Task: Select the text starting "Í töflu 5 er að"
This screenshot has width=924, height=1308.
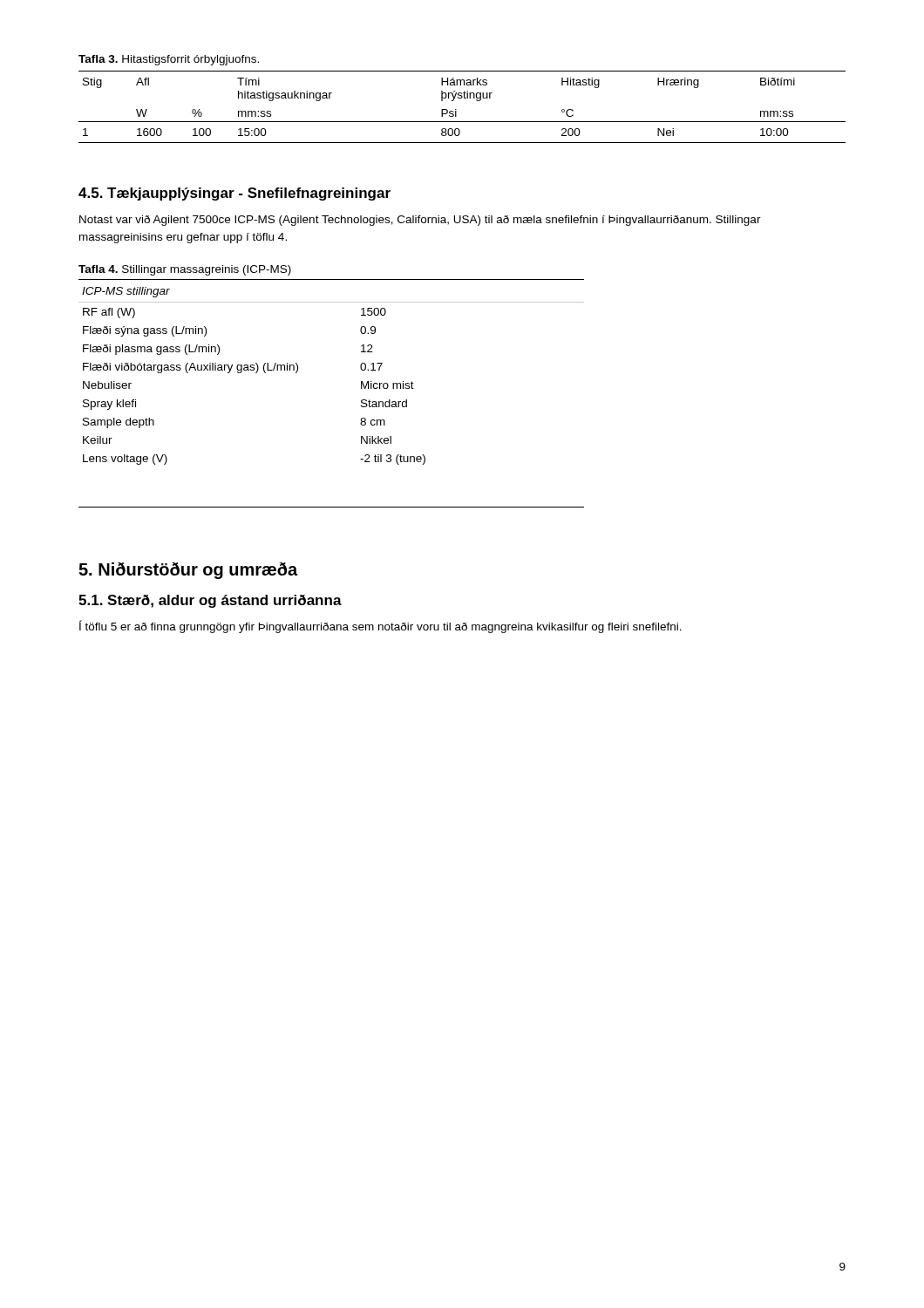Action: coord(380,626)
